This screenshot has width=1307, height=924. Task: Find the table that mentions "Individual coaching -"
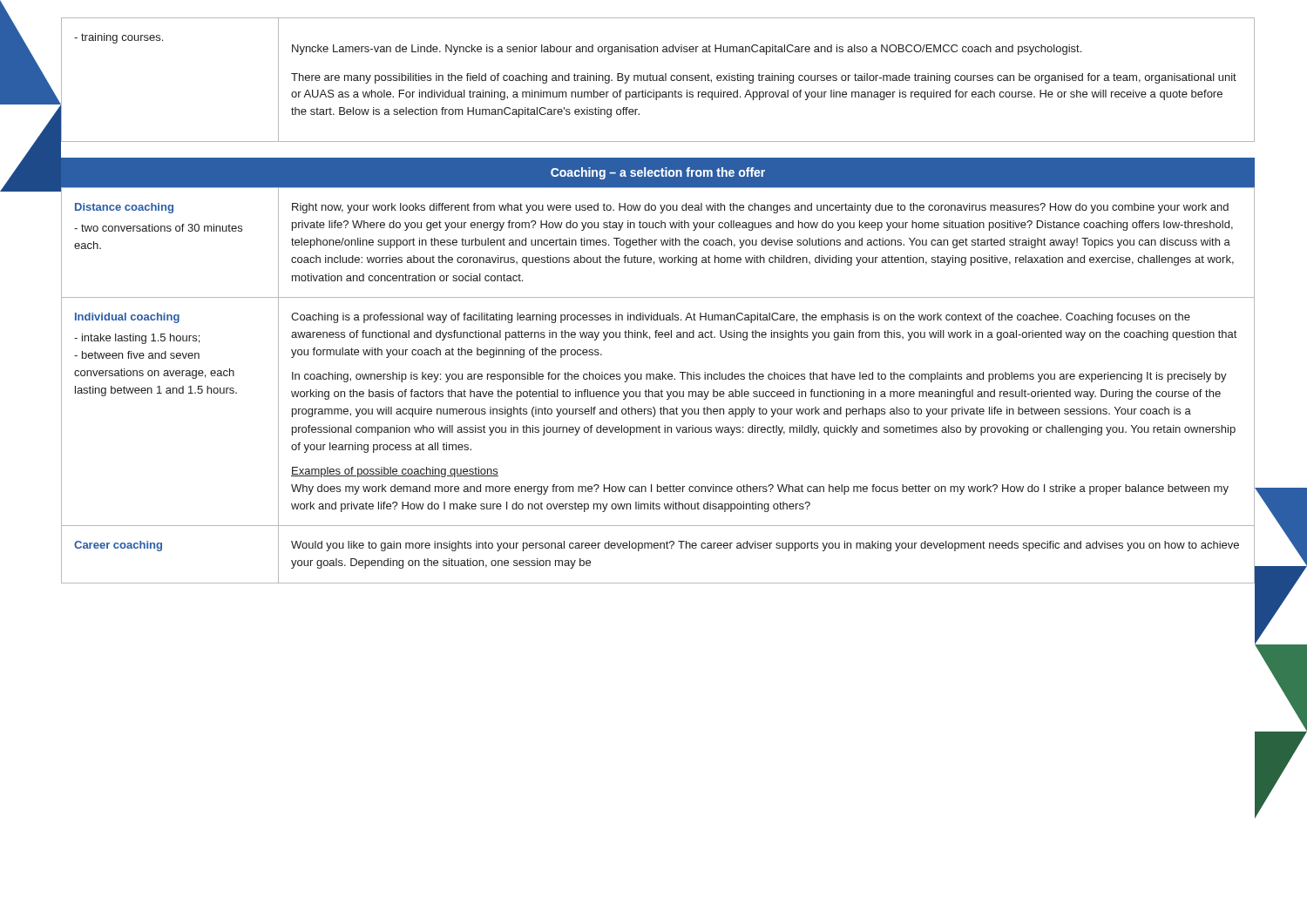click(658, 385)
